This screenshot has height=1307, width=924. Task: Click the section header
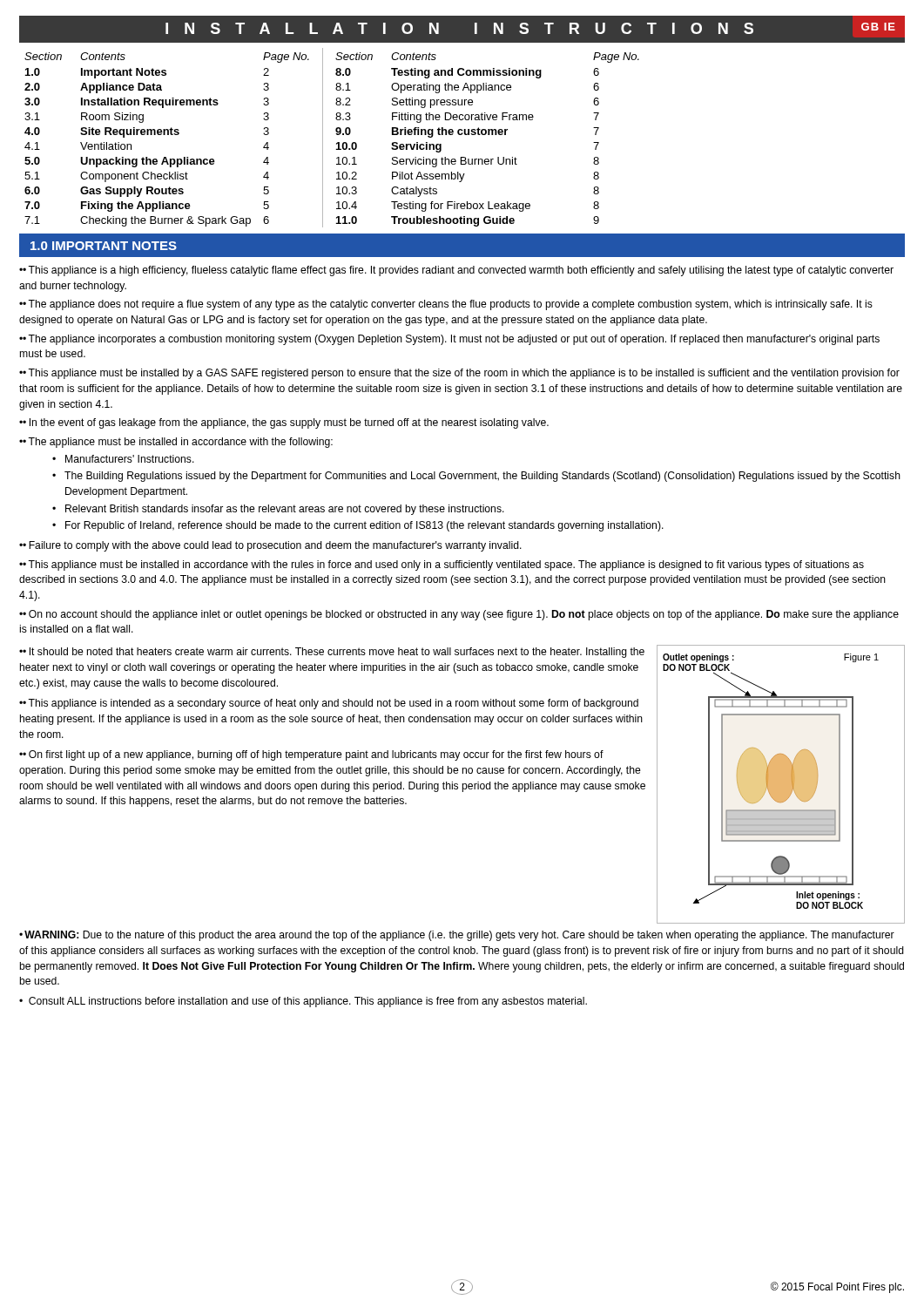[x=103, y=245]
